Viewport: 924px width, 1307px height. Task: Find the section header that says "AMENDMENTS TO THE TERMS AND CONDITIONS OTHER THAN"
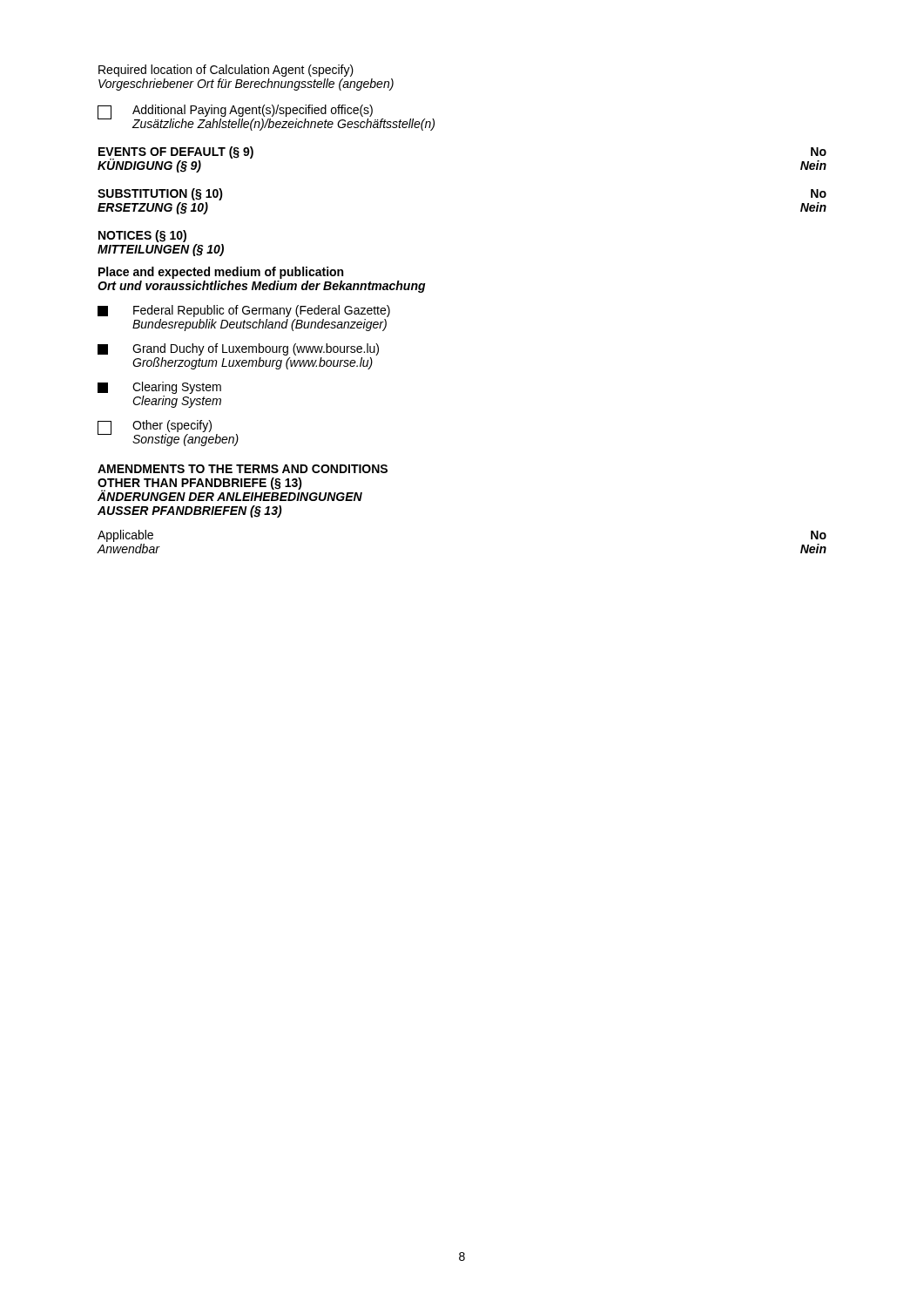(243, 490)
